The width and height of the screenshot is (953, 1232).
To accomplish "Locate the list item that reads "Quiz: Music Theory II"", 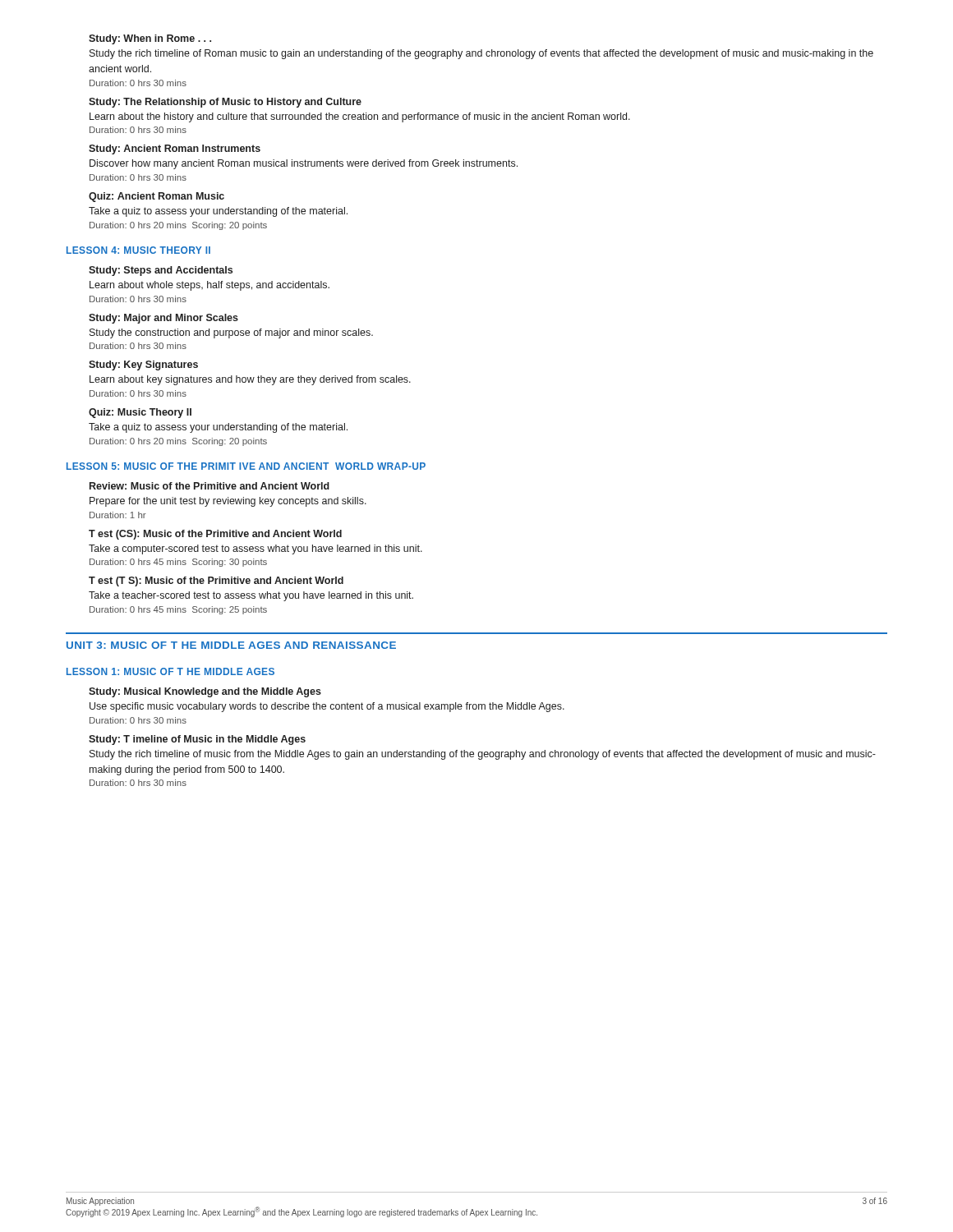I will click(140, 413).
